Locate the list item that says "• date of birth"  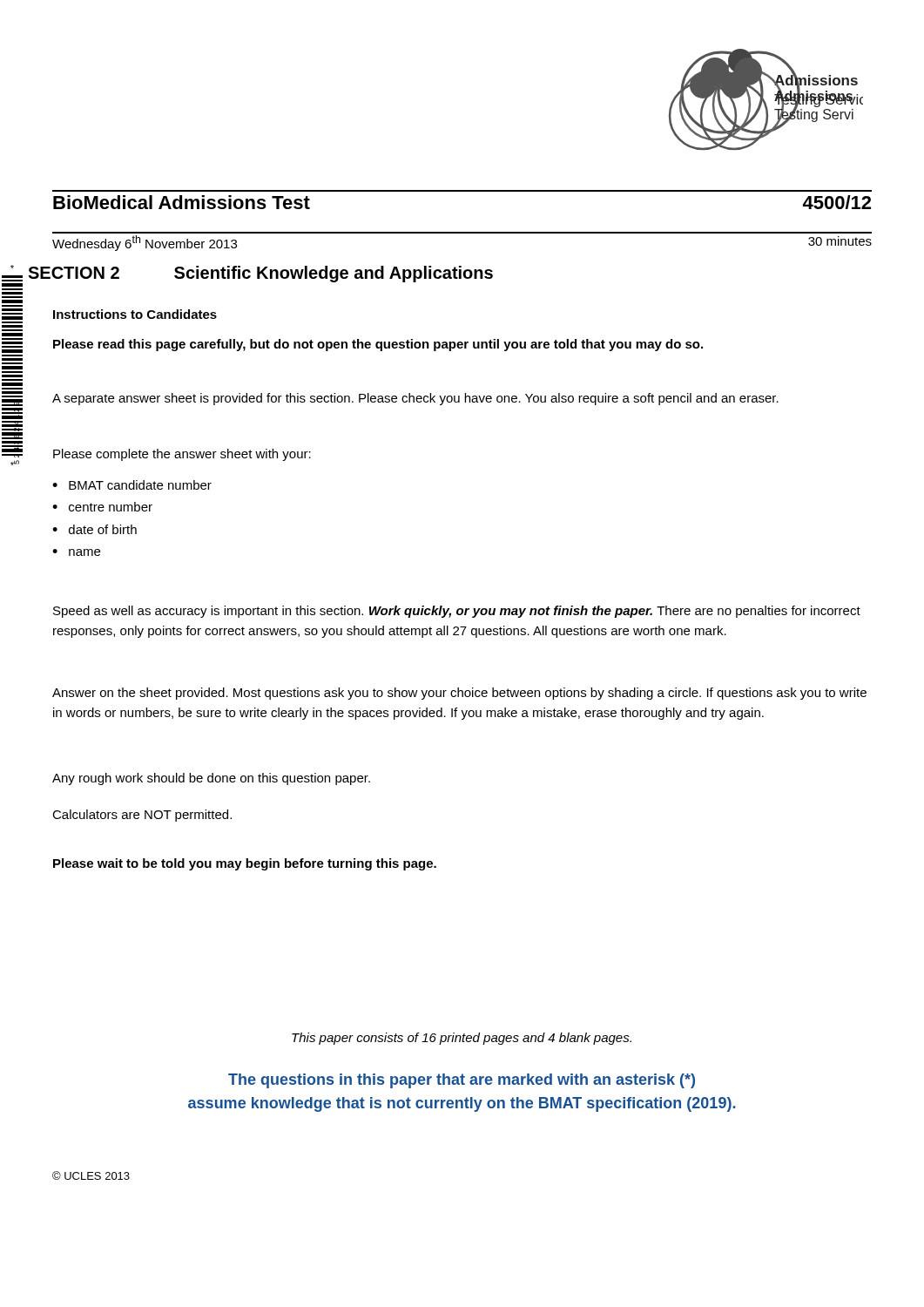pyautogui.click(x=95, y=530)
